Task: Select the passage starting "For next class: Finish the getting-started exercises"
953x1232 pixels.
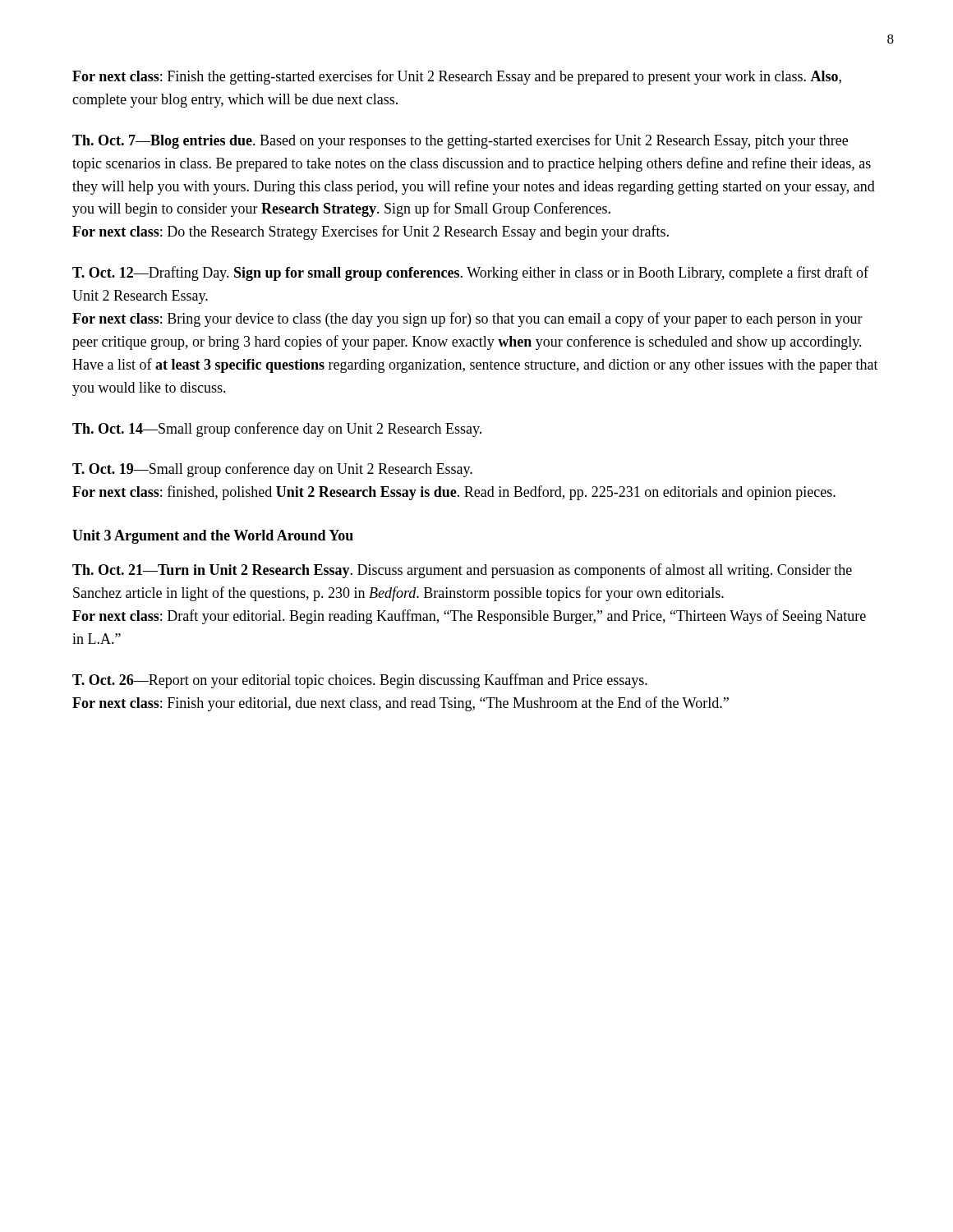Action: (x=457, y=88)
